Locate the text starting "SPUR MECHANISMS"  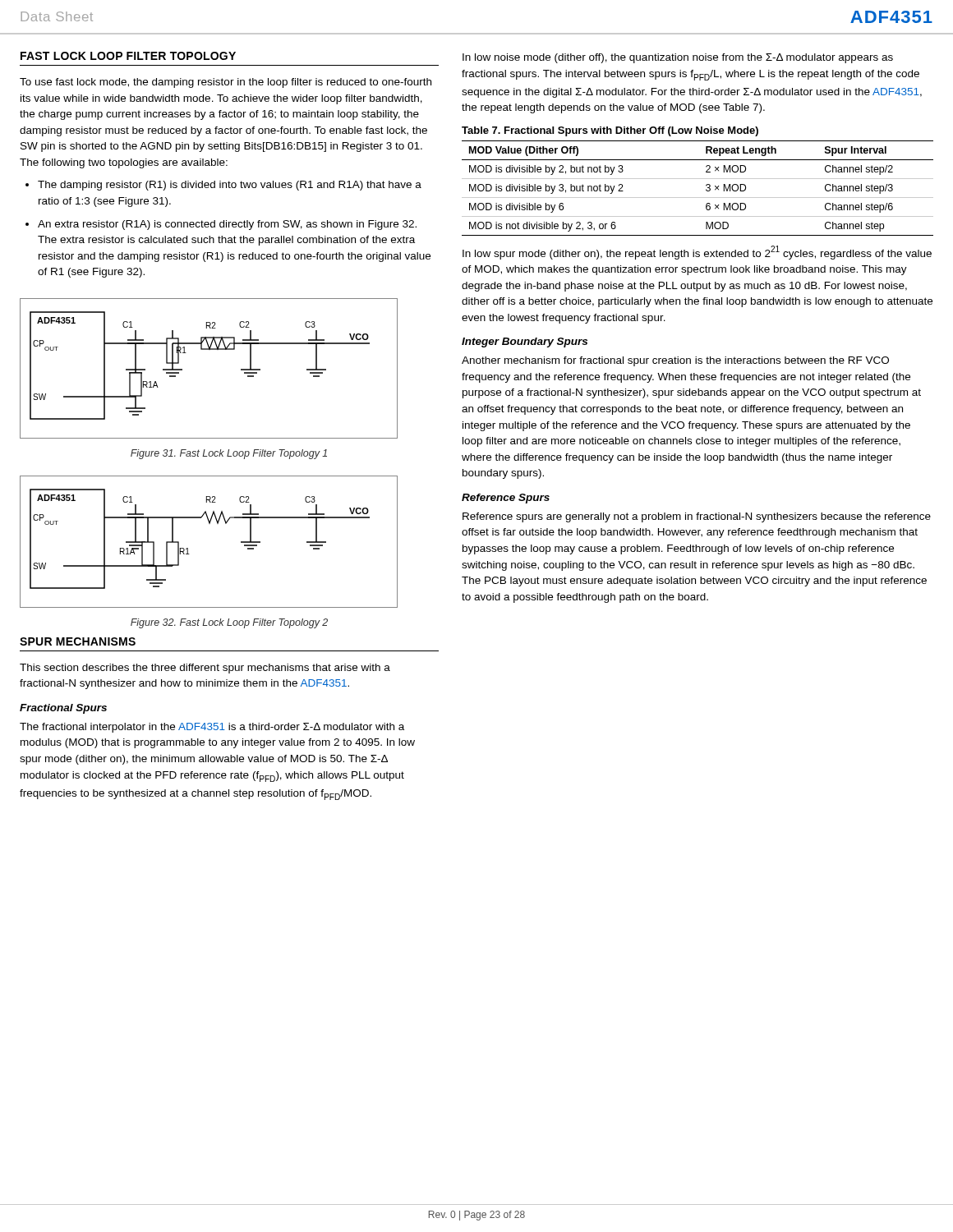pyautogui.click(x=229, y=643)
